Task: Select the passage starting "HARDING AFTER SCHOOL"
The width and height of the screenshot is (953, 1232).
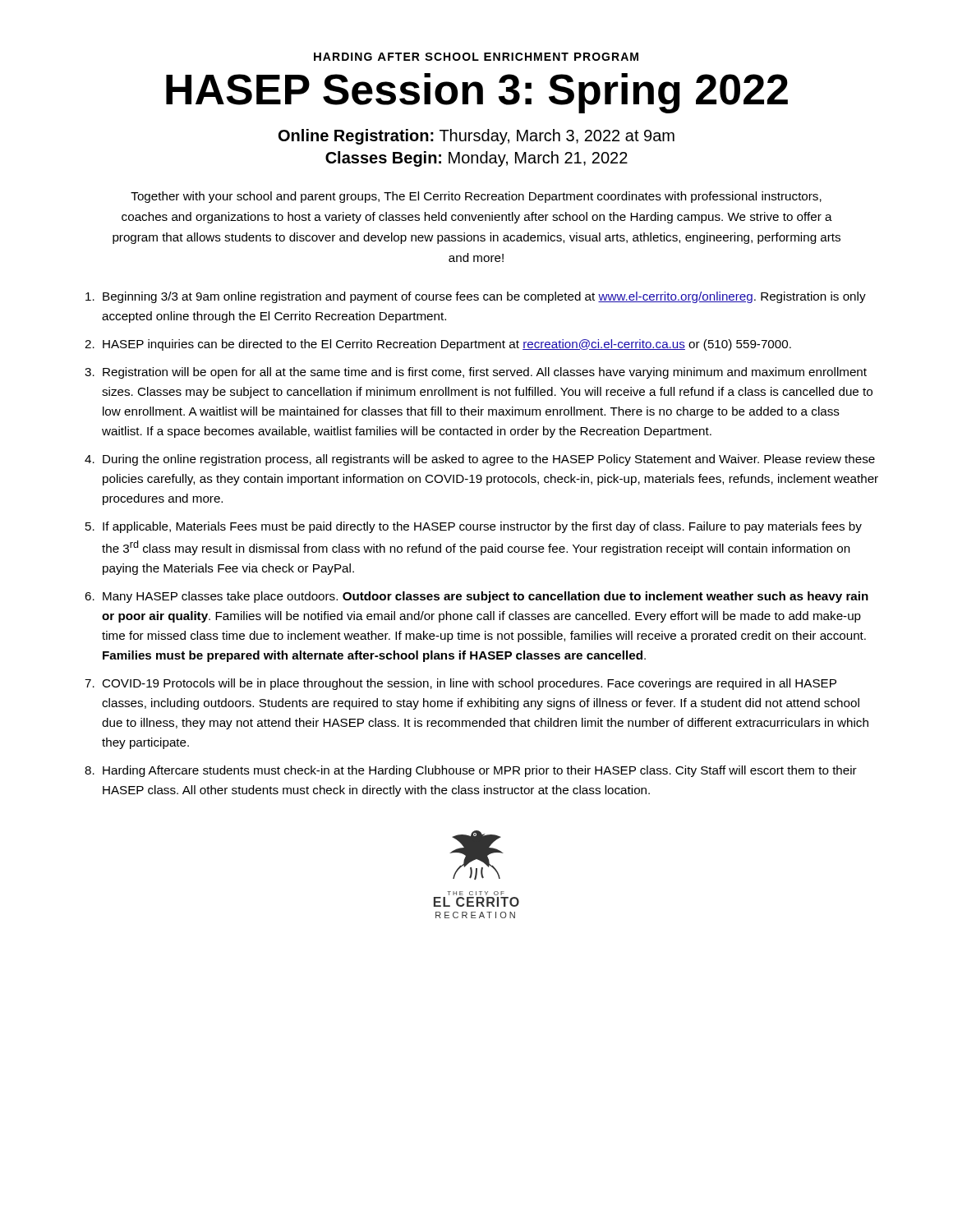Action: tap(476, 56)
